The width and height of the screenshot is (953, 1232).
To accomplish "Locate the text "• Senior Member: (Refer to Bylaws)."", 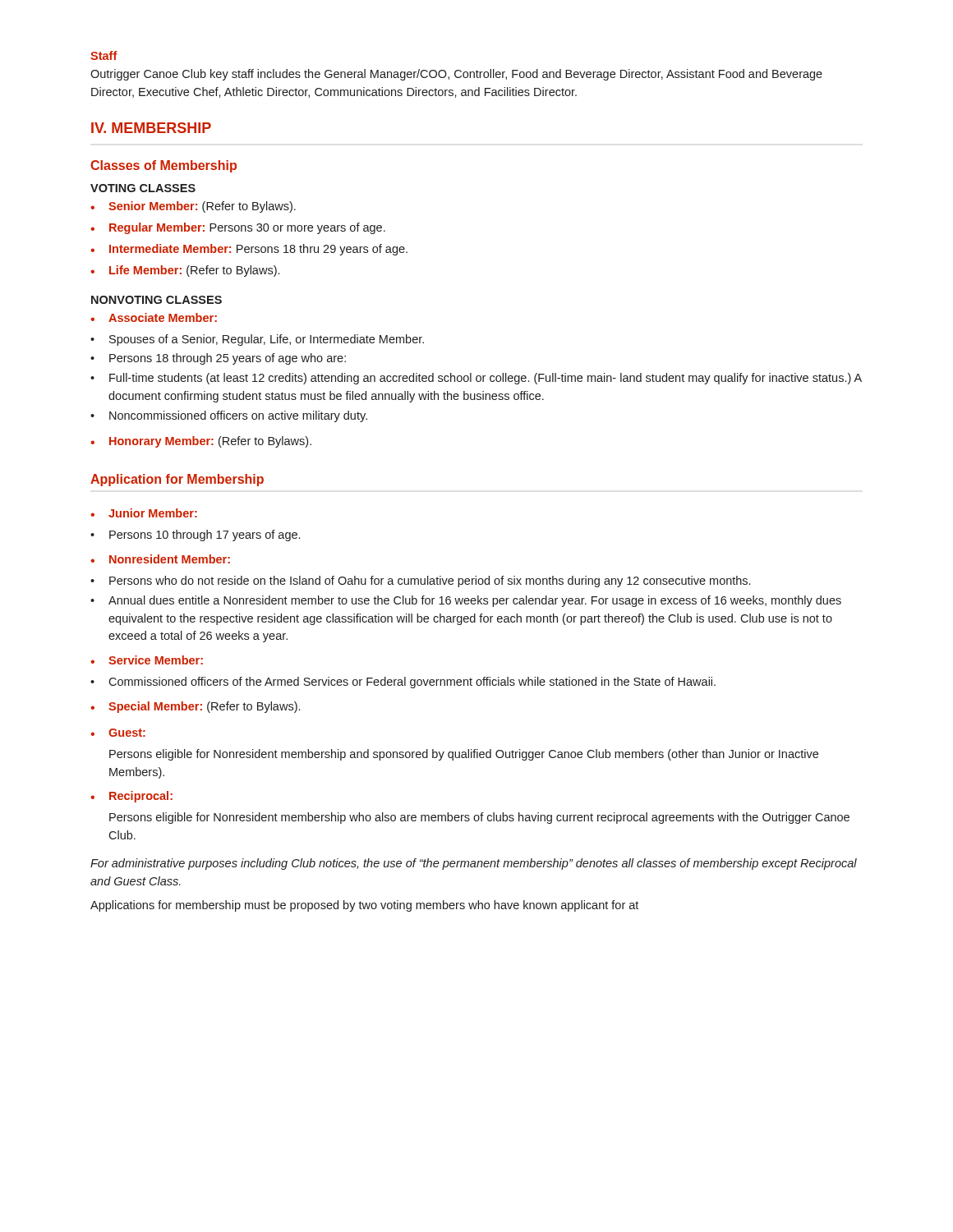I will 193,207.
